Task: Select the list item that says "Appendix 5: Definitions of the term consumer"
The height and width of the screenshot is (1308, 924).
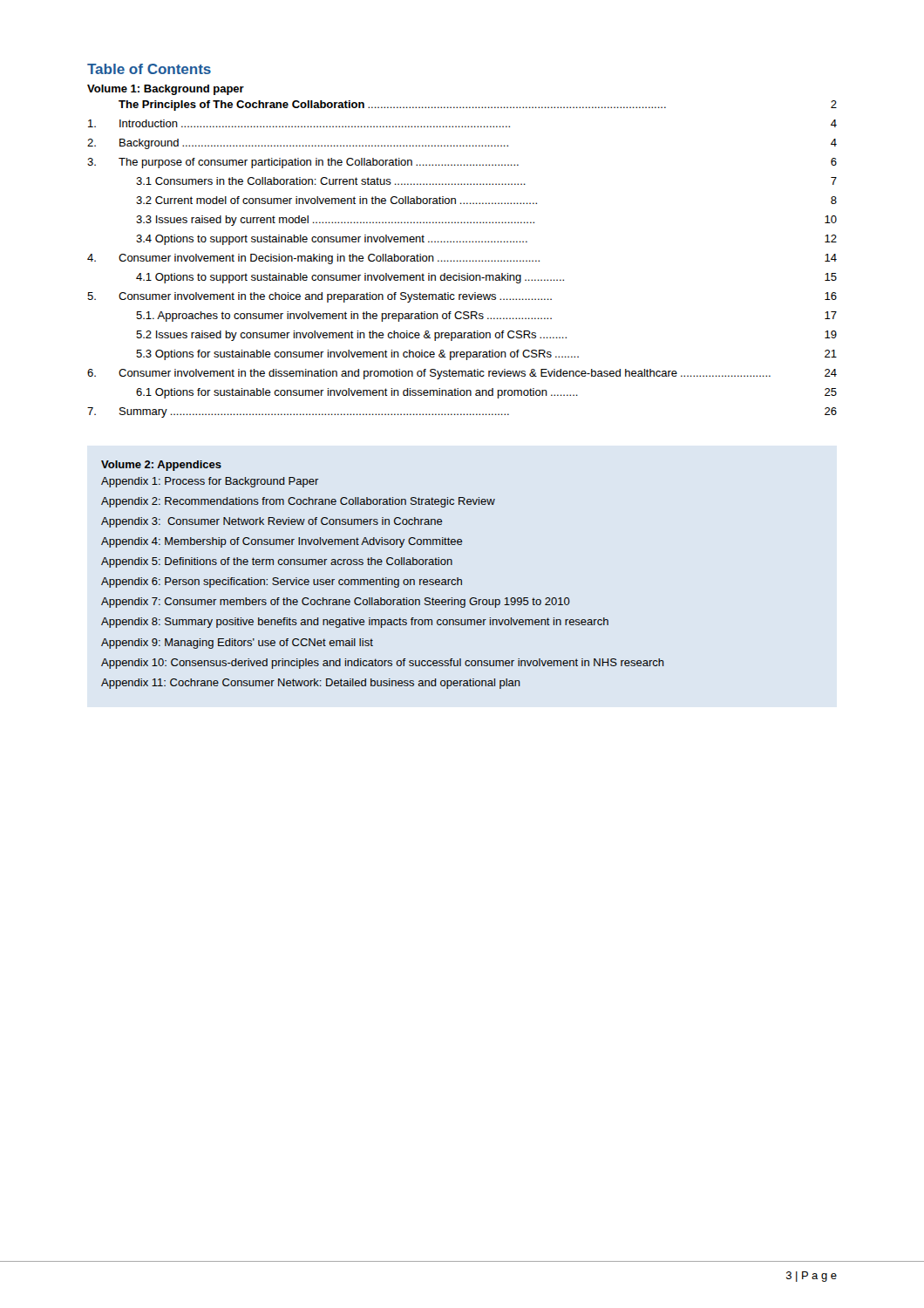Action: click(x=277, y=561)
